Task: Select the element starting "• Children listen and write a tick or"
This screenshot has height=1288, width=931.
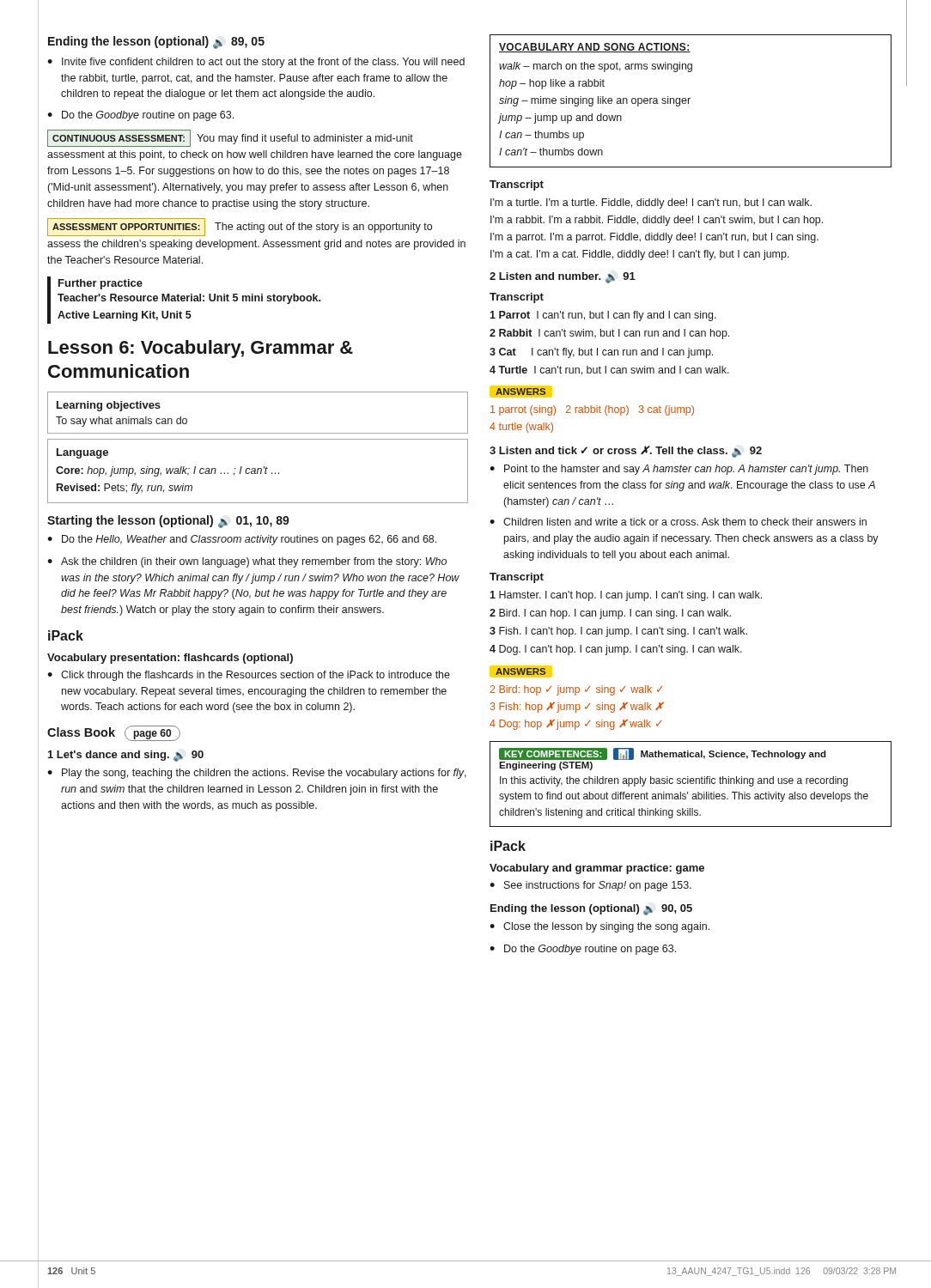Action: [691, 539]
